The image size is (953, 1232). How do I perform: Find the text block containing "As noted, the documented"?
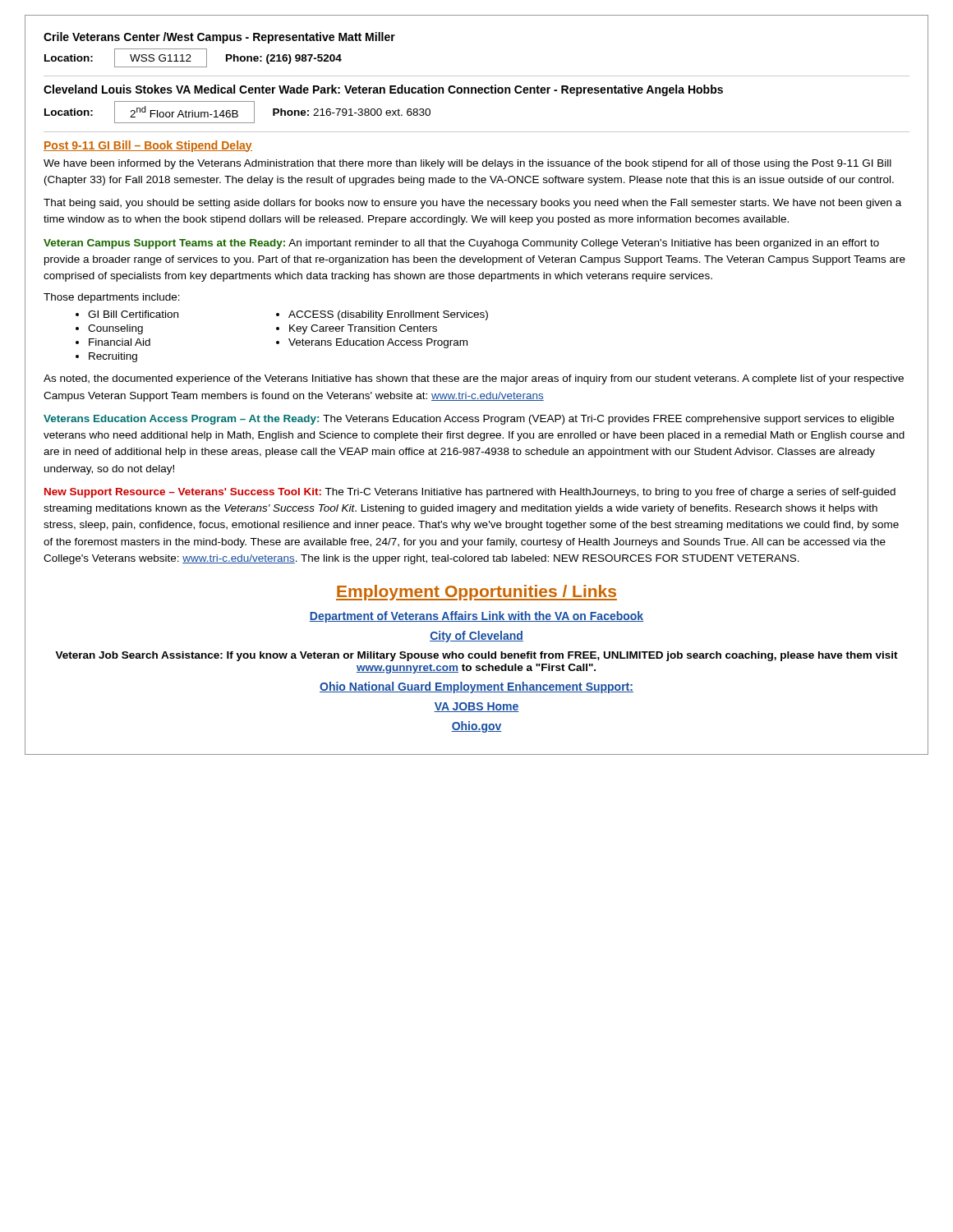tap(474, 387)
